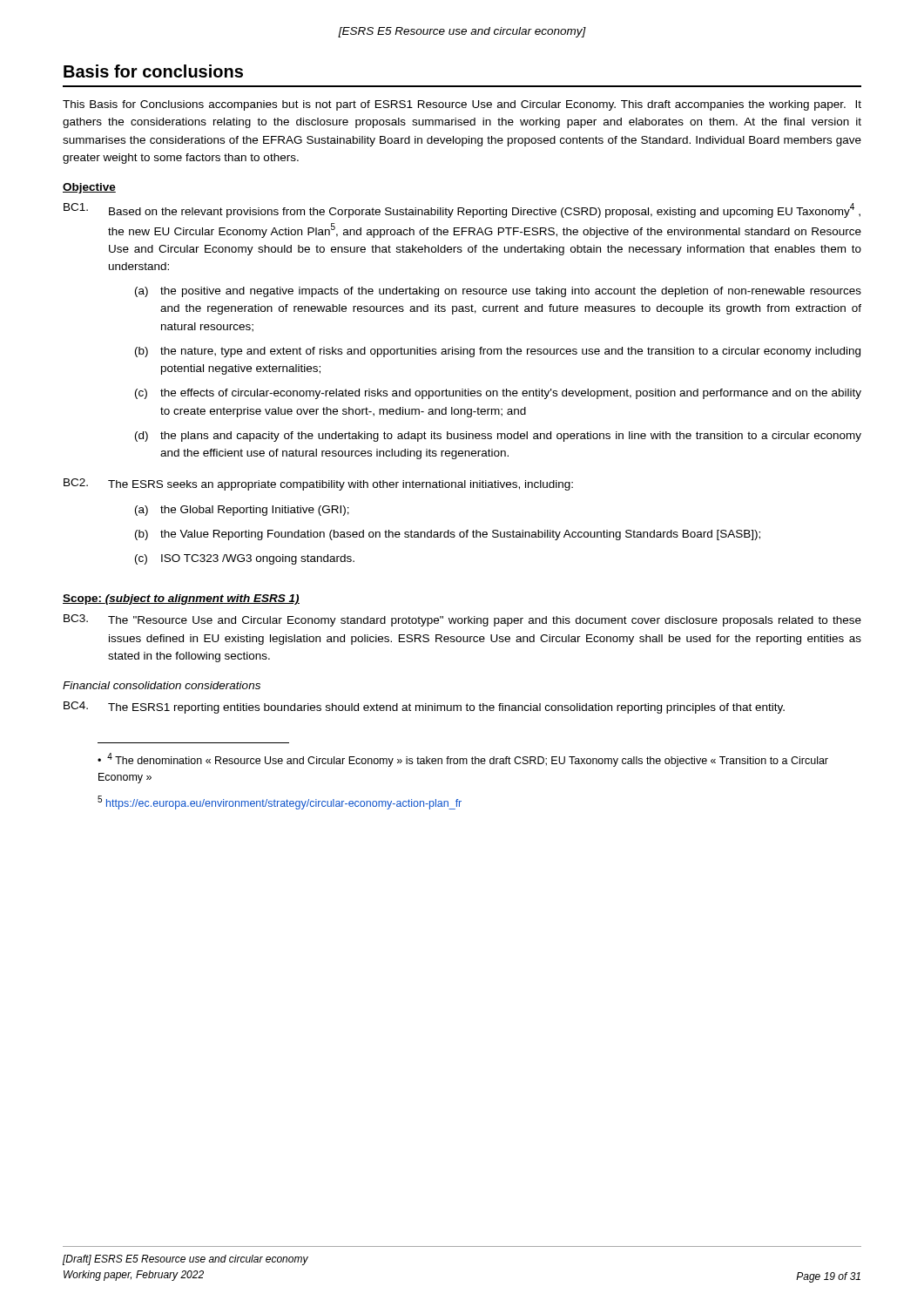Image resolution: width=924 pixels, height=1307 pixels.
Task: Find the block on this page that starts "BC1. Based on the relevant"
Action: pos(462,335)
